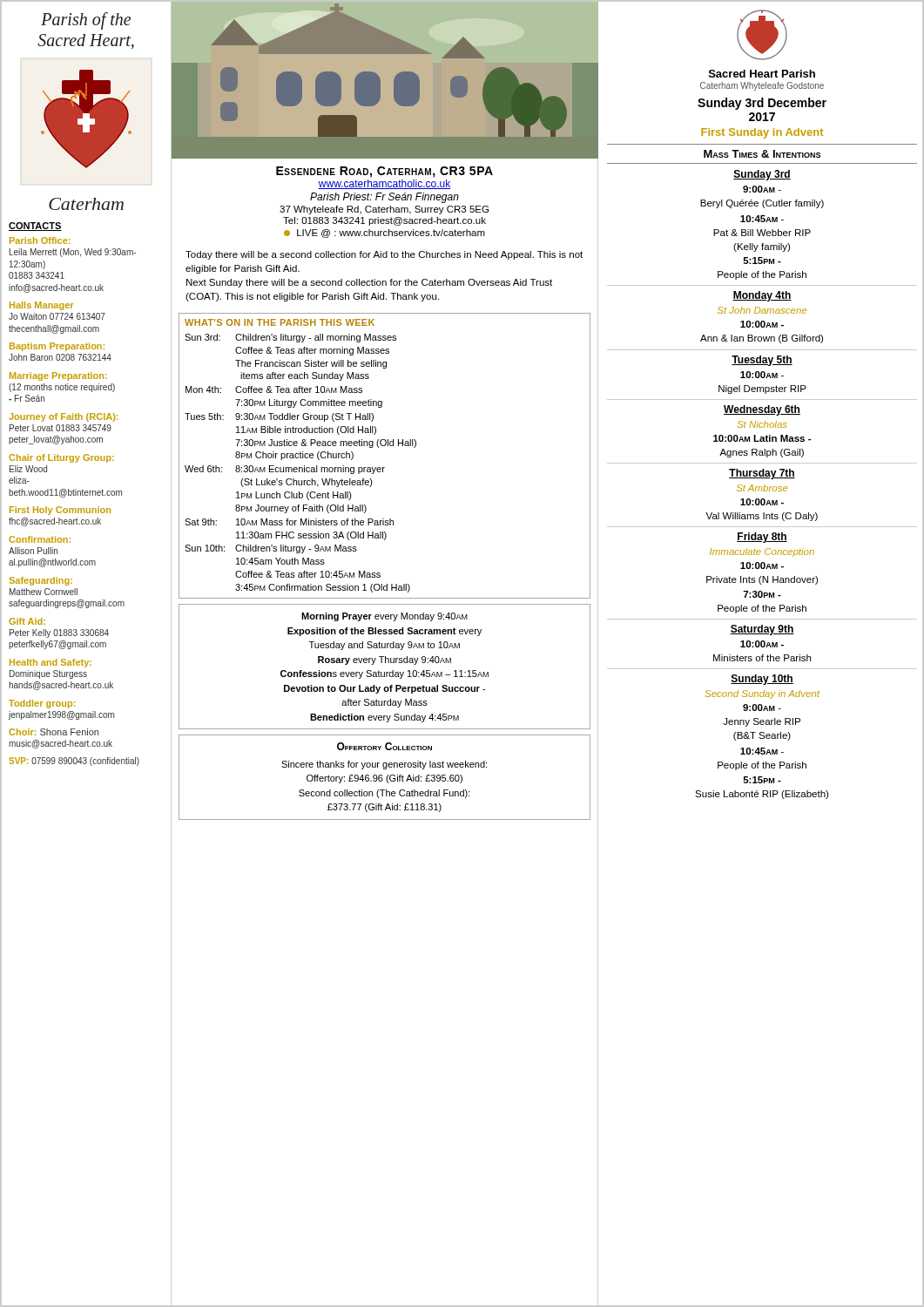Find the text starting "Toddler group: jenpalmer1998@gmail.com"
Viewport: 924px width, 1307px height.
click(x=86, y=709)
